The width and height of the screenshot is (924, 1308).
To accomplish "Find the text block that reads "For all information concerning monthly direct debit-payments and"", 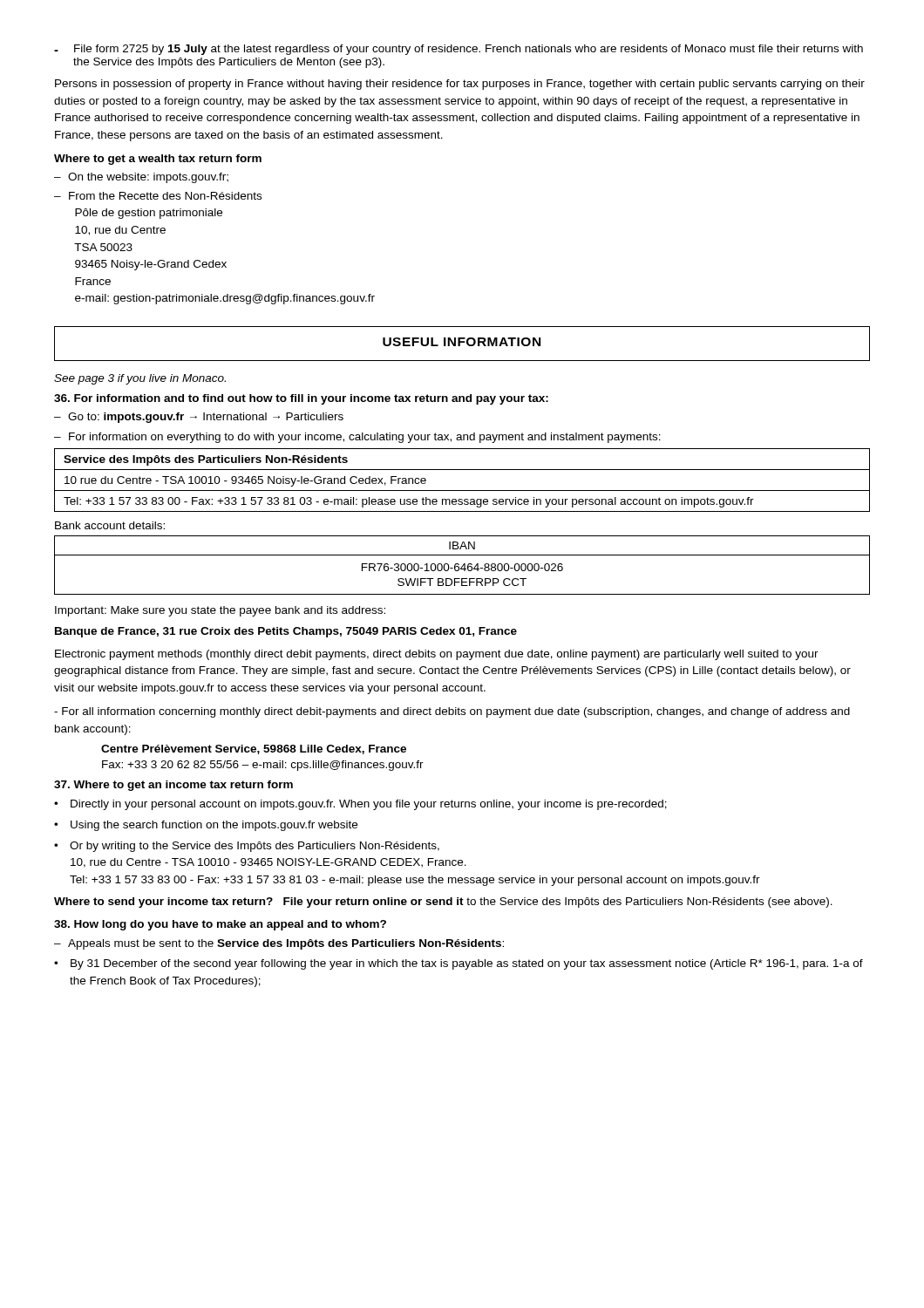I will (x=452, y=720).
